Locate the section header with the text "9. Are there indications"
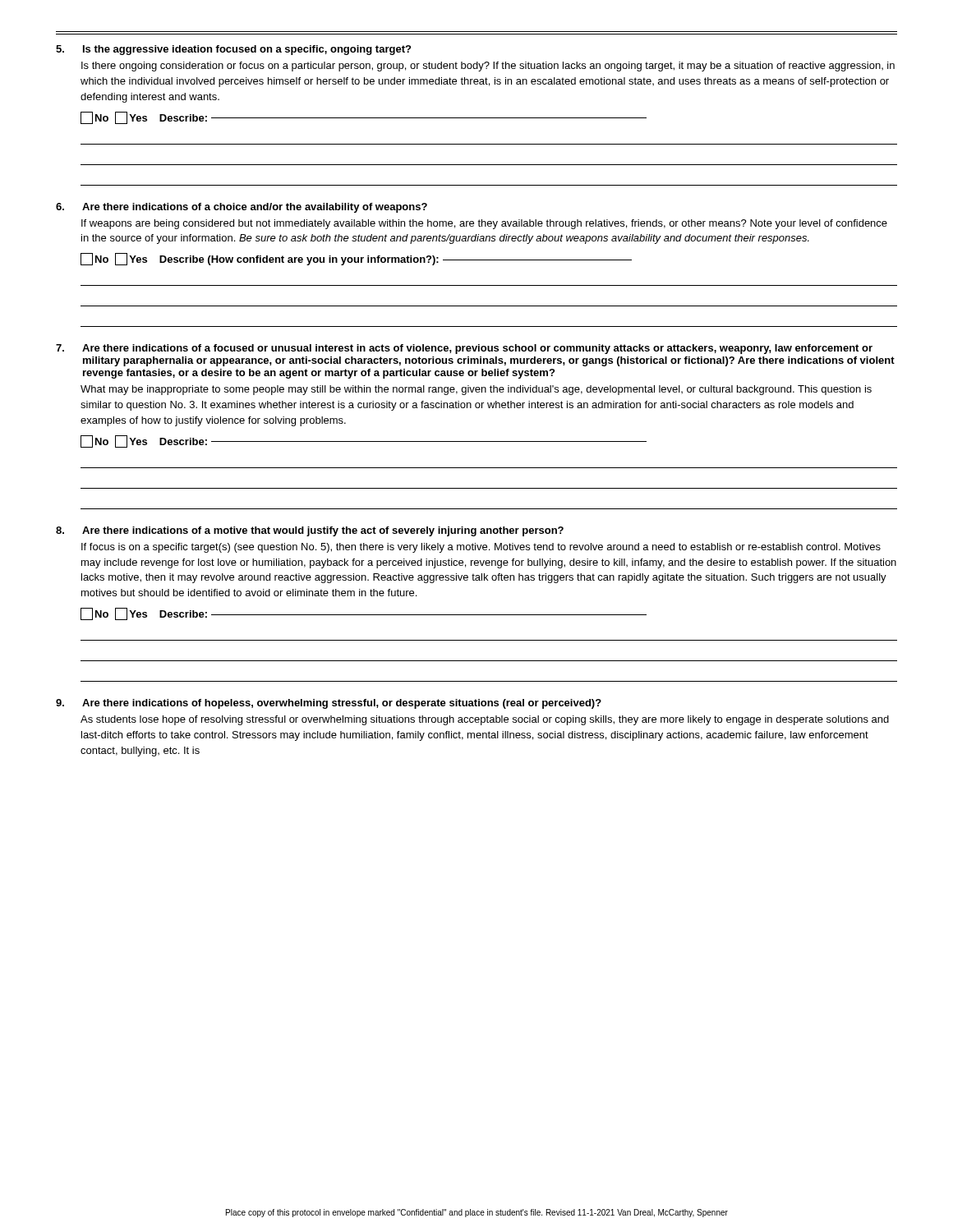Image resolution: width=953 pixels, height=1232 pixels. [x=476, y=728]
